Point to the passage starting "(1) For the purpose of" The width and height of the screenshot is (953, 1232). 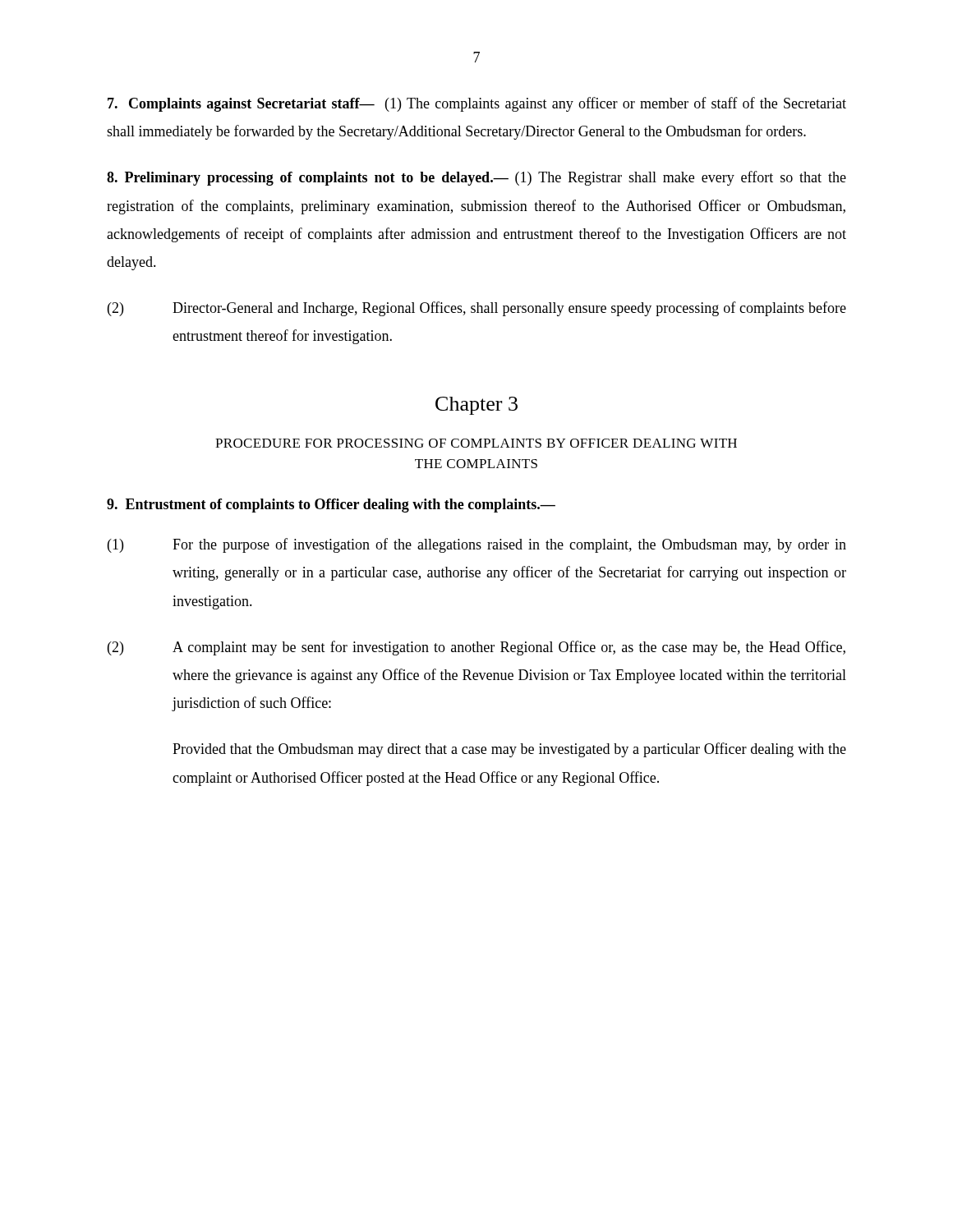(476, 573)
